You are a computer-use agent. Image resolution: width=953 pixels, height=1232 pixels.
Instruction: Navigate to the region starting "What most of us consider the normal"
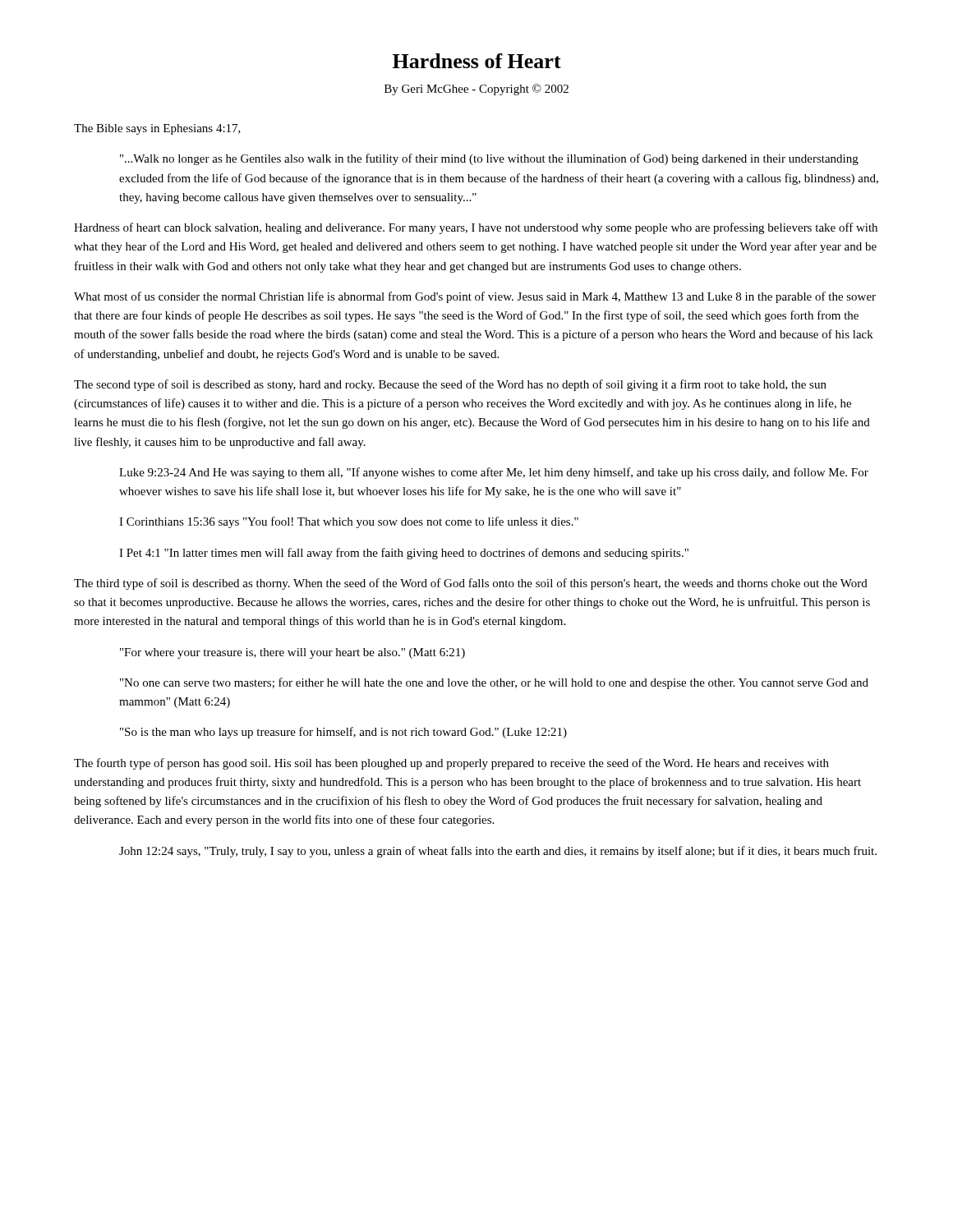coord(475,325)
